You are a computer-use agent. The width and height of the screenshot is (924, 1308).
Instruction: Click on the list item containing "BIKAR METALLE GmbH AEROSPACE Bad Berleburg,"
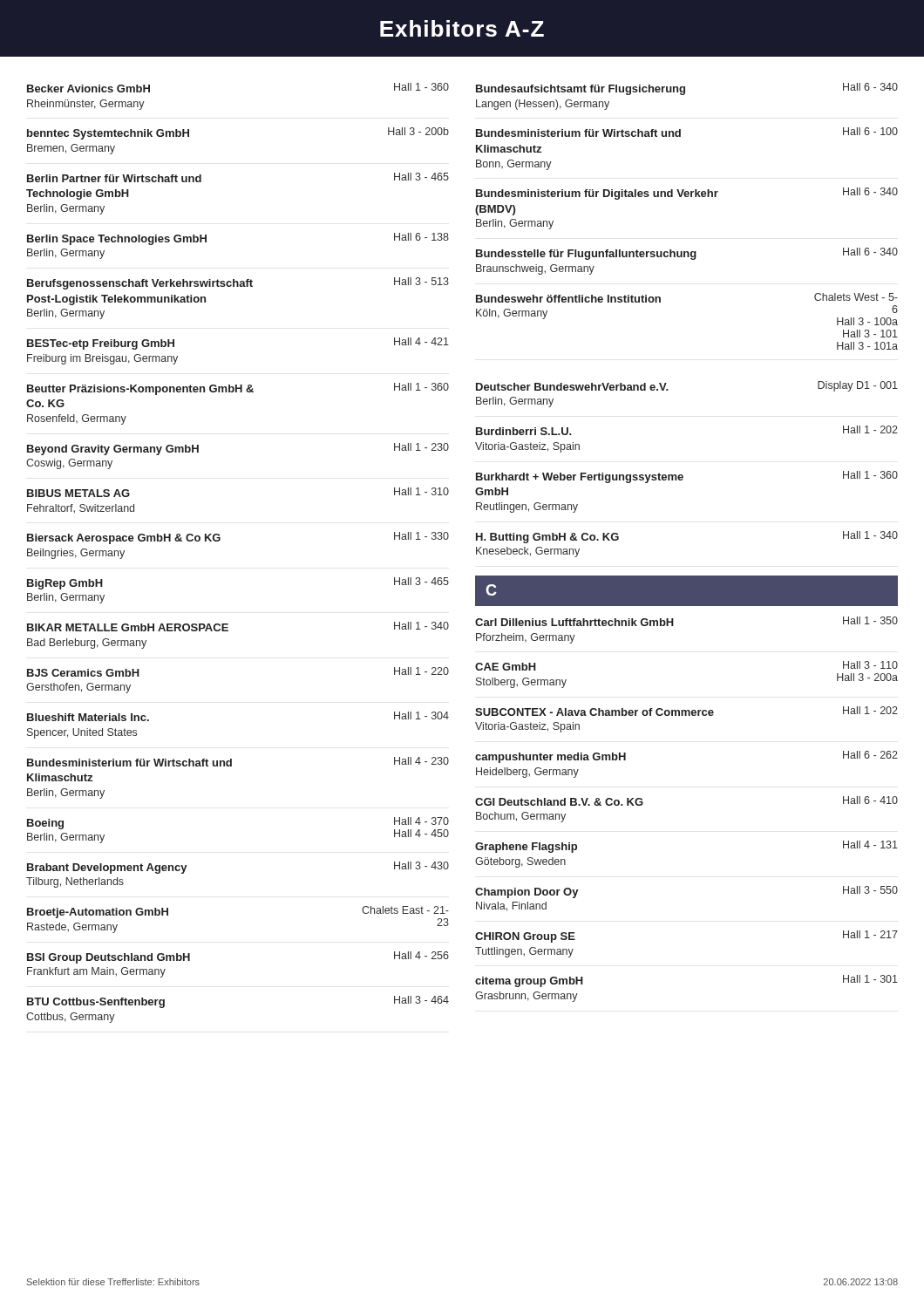(x=238, y=635)
